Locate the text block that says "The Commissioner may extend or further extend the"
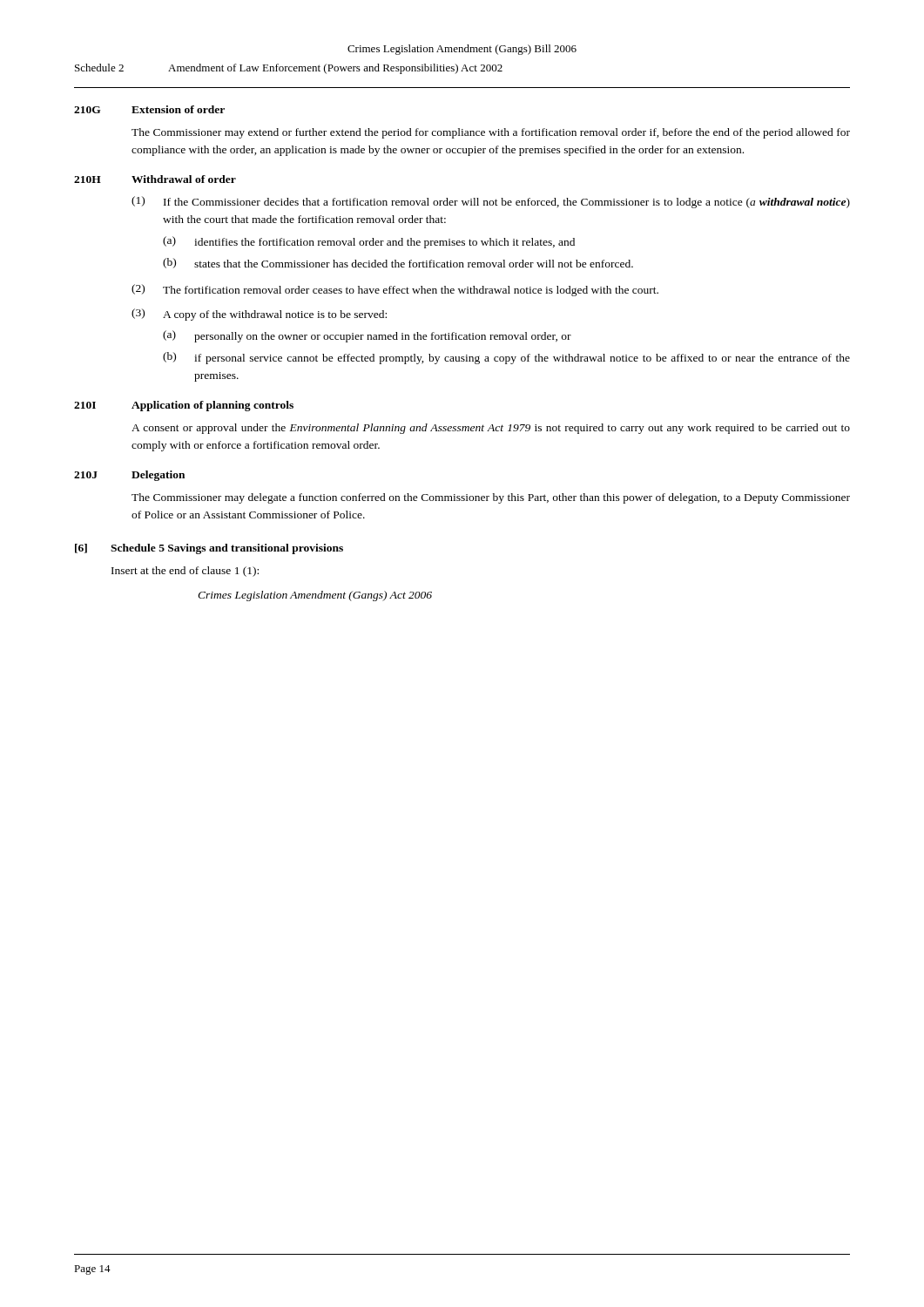This screenshot has width=924, height=1307. [462, 141]
